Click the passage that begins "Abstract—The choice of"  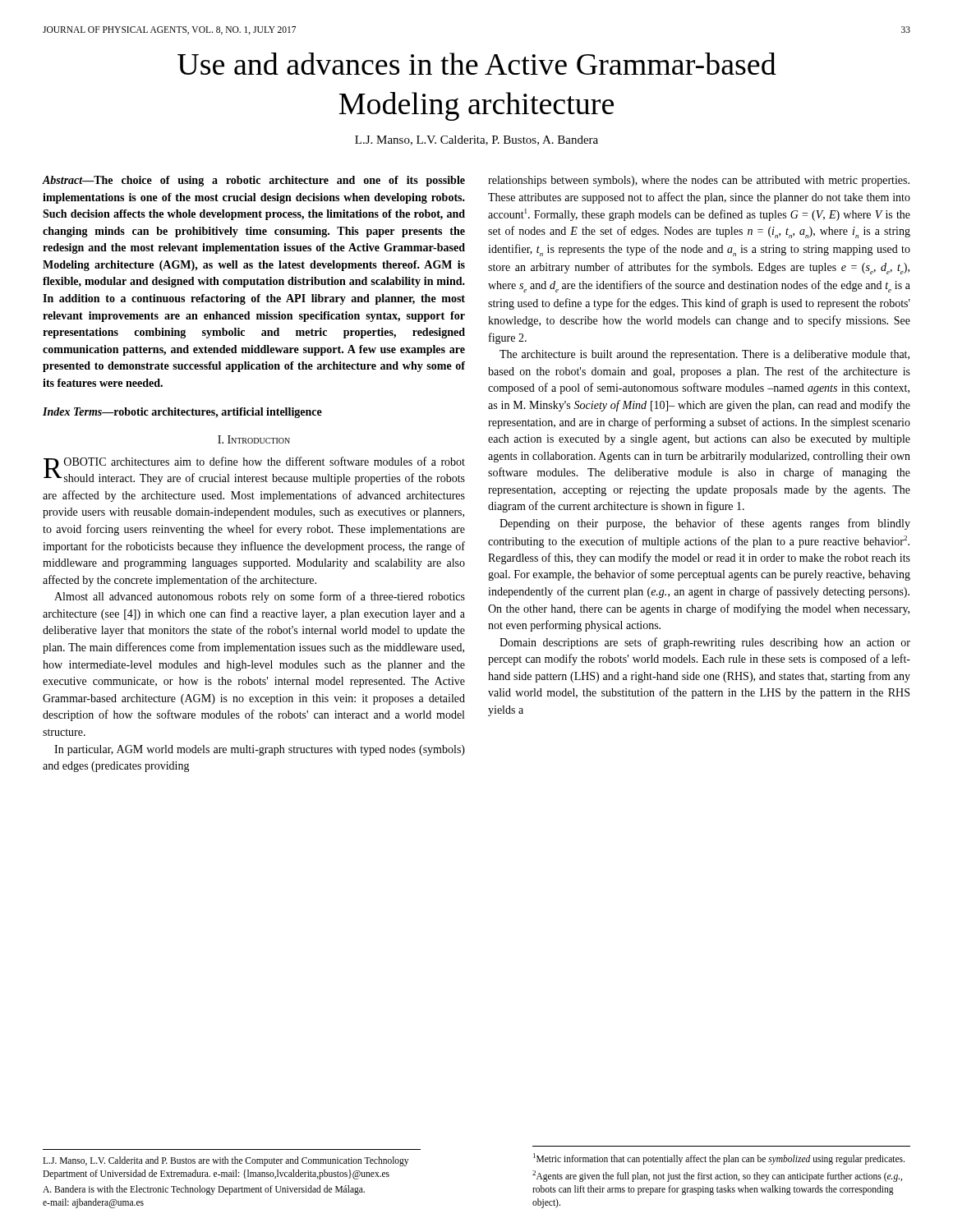coord(254,282)
